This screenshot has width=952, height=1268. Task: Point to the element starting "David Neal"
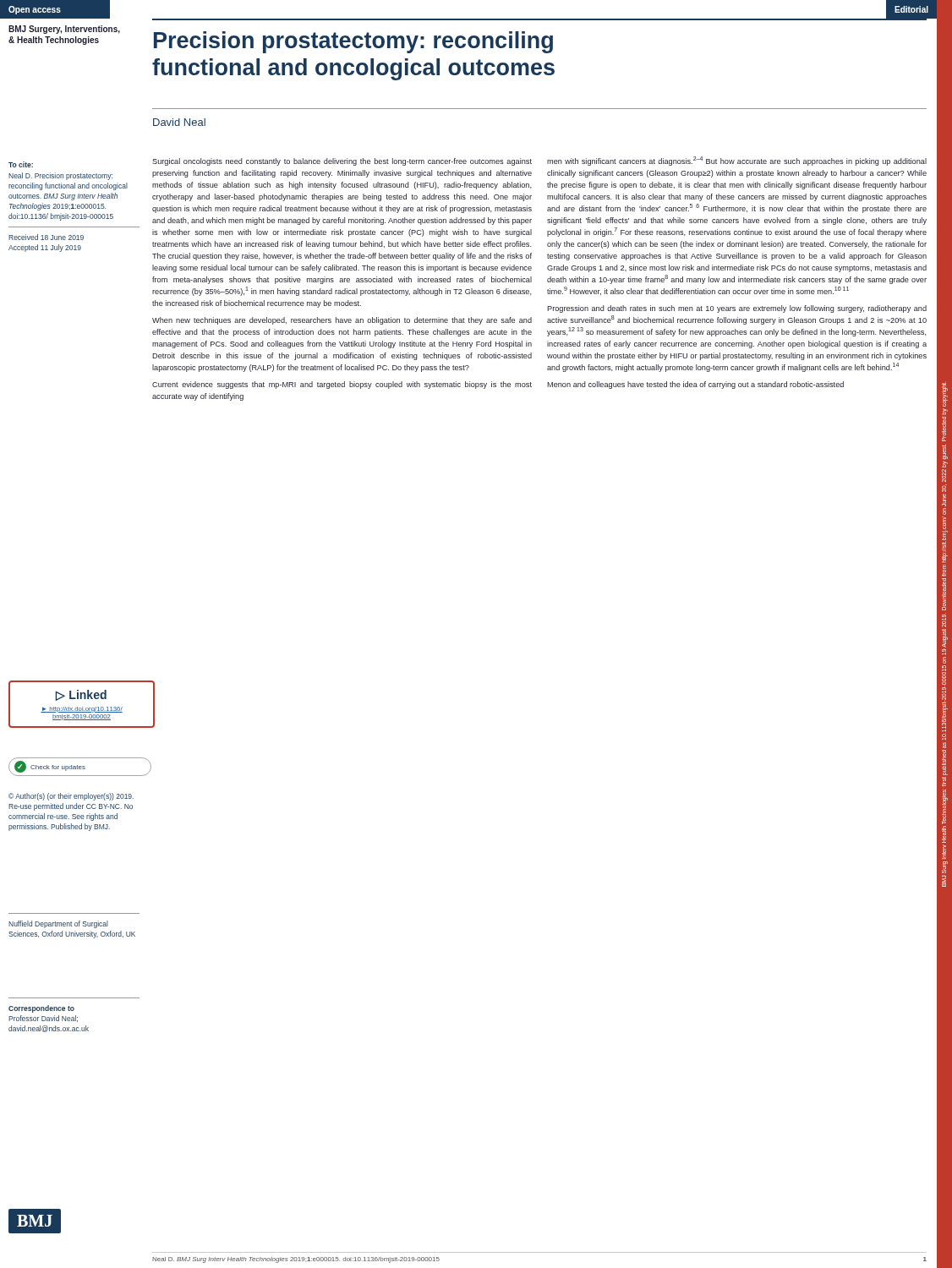[179, 122]
